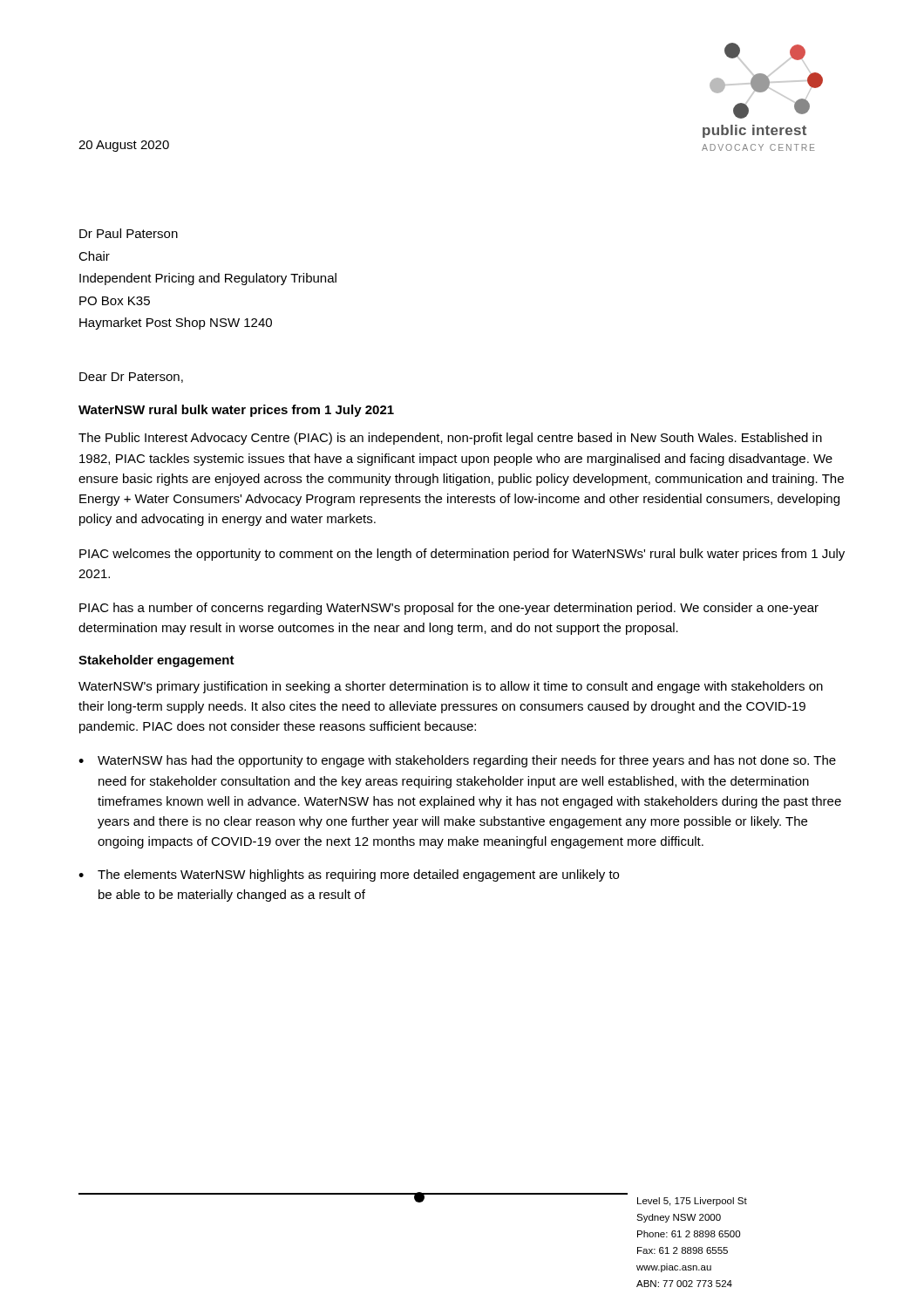The height and width of the screenshot is (1308, 924).
Task: Find "Dear Dr Paterson," on this page
Action: point(131,376)
